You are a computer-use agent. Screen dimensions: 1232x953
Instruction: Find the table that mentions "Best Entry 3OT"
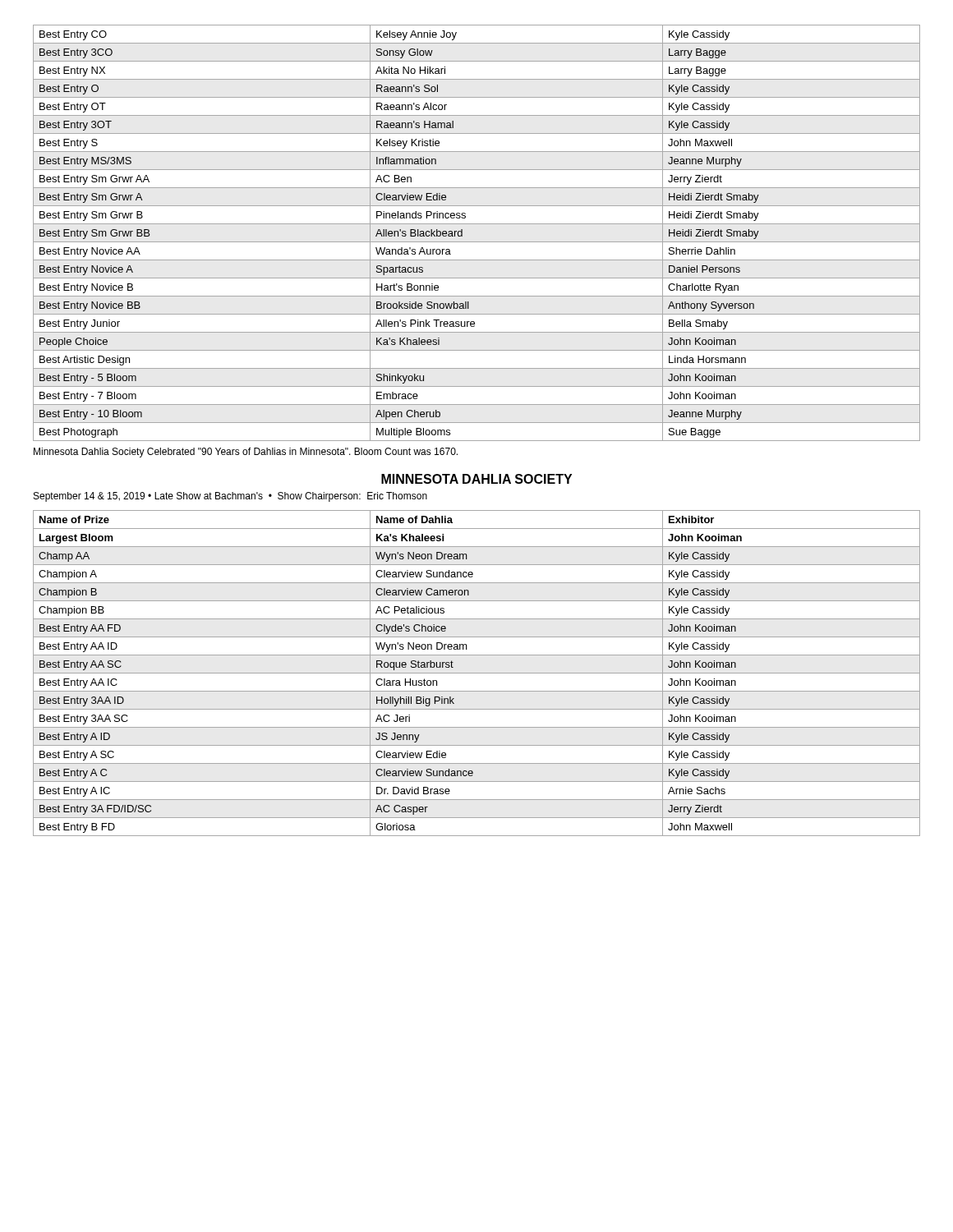pos(476,233)
